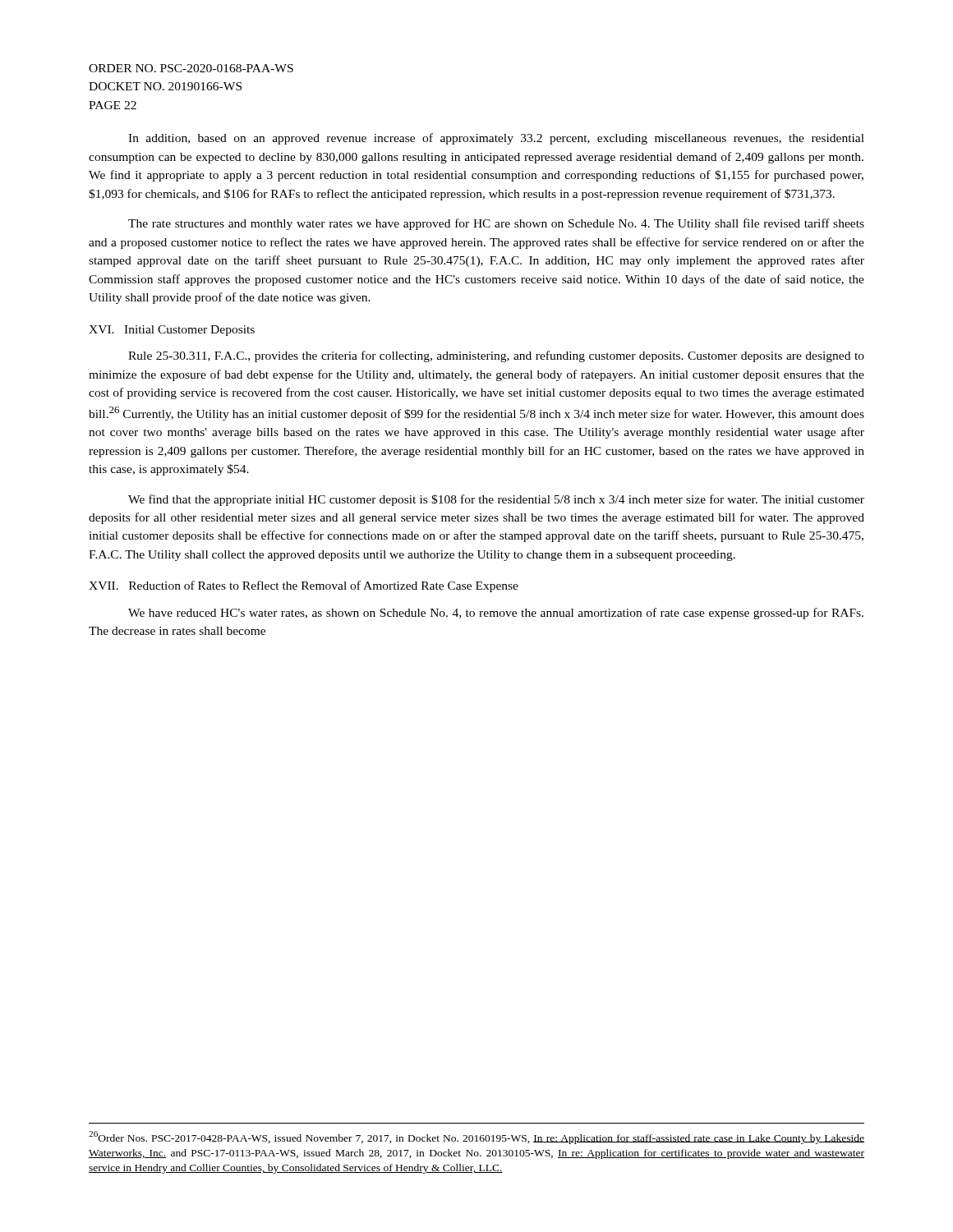Locate the section header that reads "XVII. Reduction of Rates to"
This screenshot has width=953, height=1232.
304,586
